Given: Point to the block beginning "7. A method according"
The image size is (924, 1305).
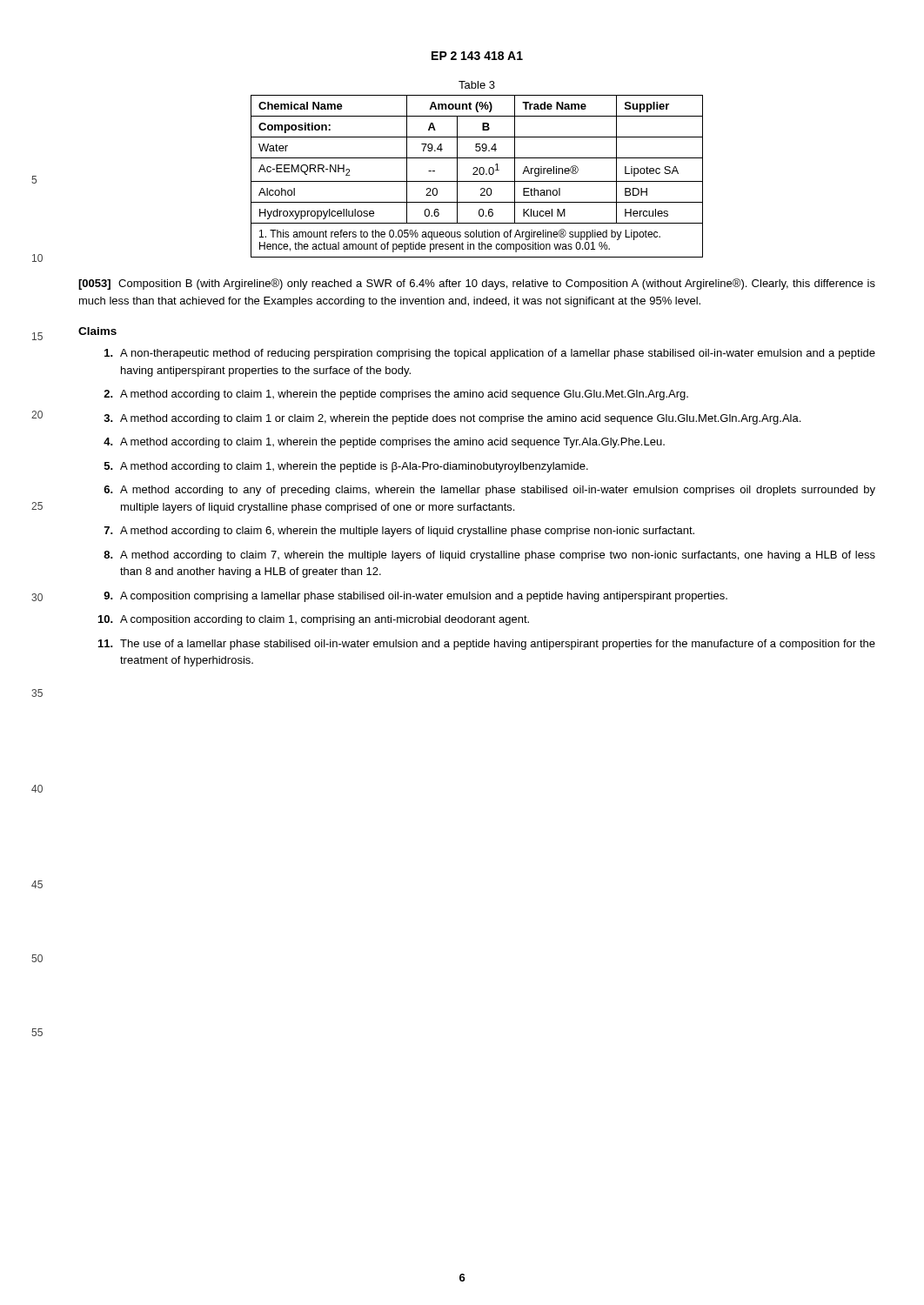Looking at the screenshot, I should click(477, 531).
